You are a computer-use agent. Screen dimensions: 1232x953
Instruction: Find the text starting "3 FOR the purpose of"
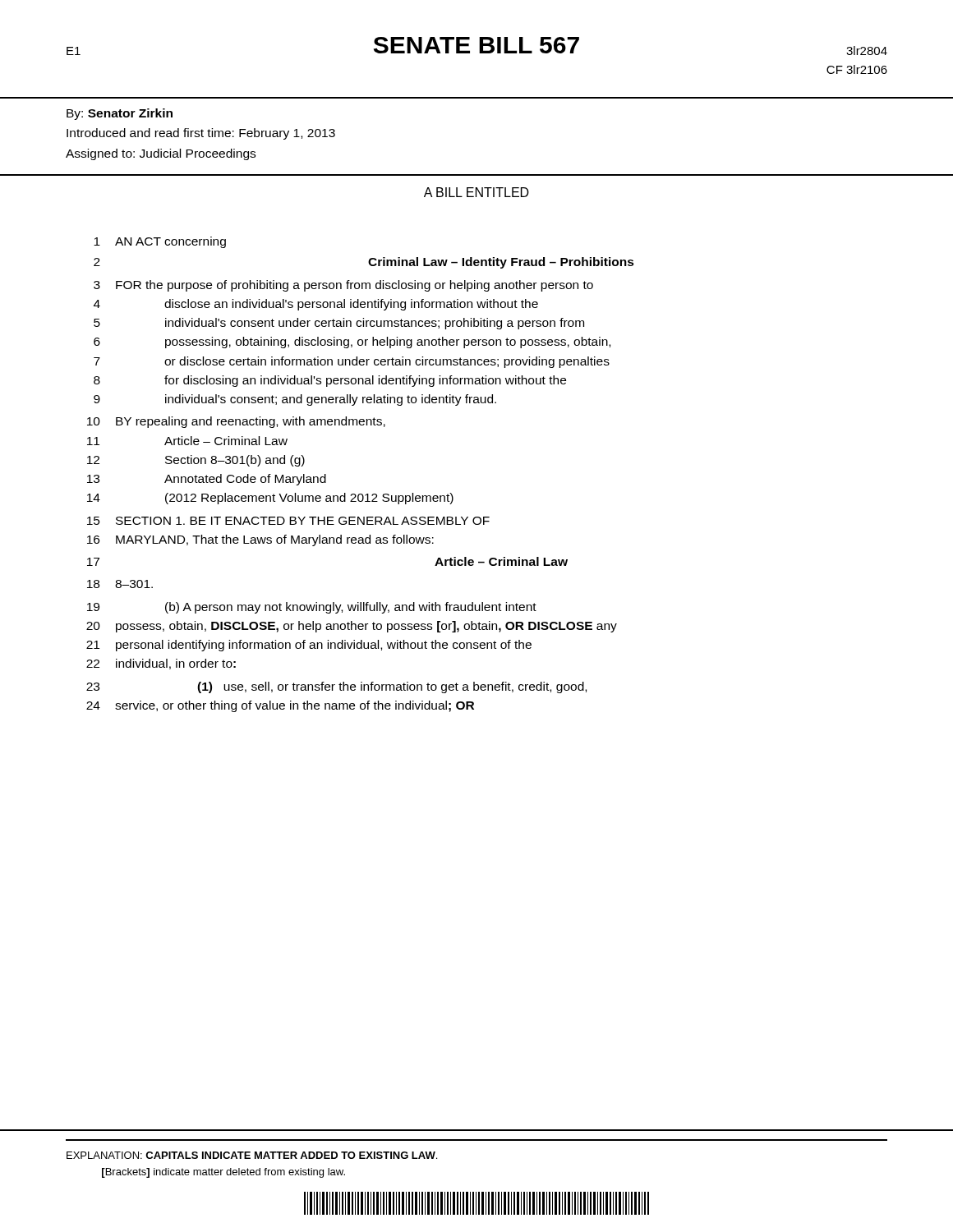point(476,342)
